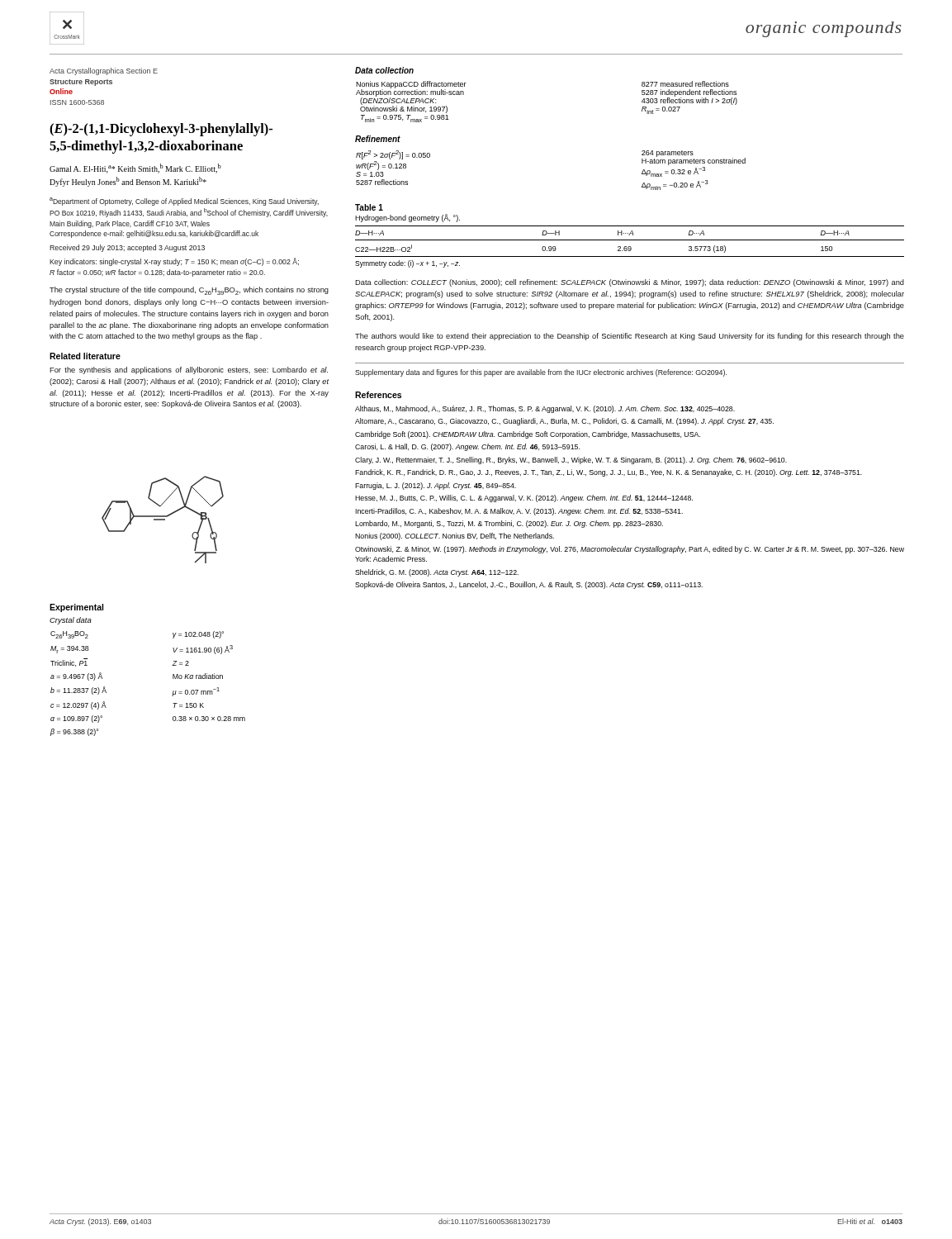952x1239 pixels.
Task: Find the list item containing "Hesse, M. J., Butts,"
Action: (524, 498)
